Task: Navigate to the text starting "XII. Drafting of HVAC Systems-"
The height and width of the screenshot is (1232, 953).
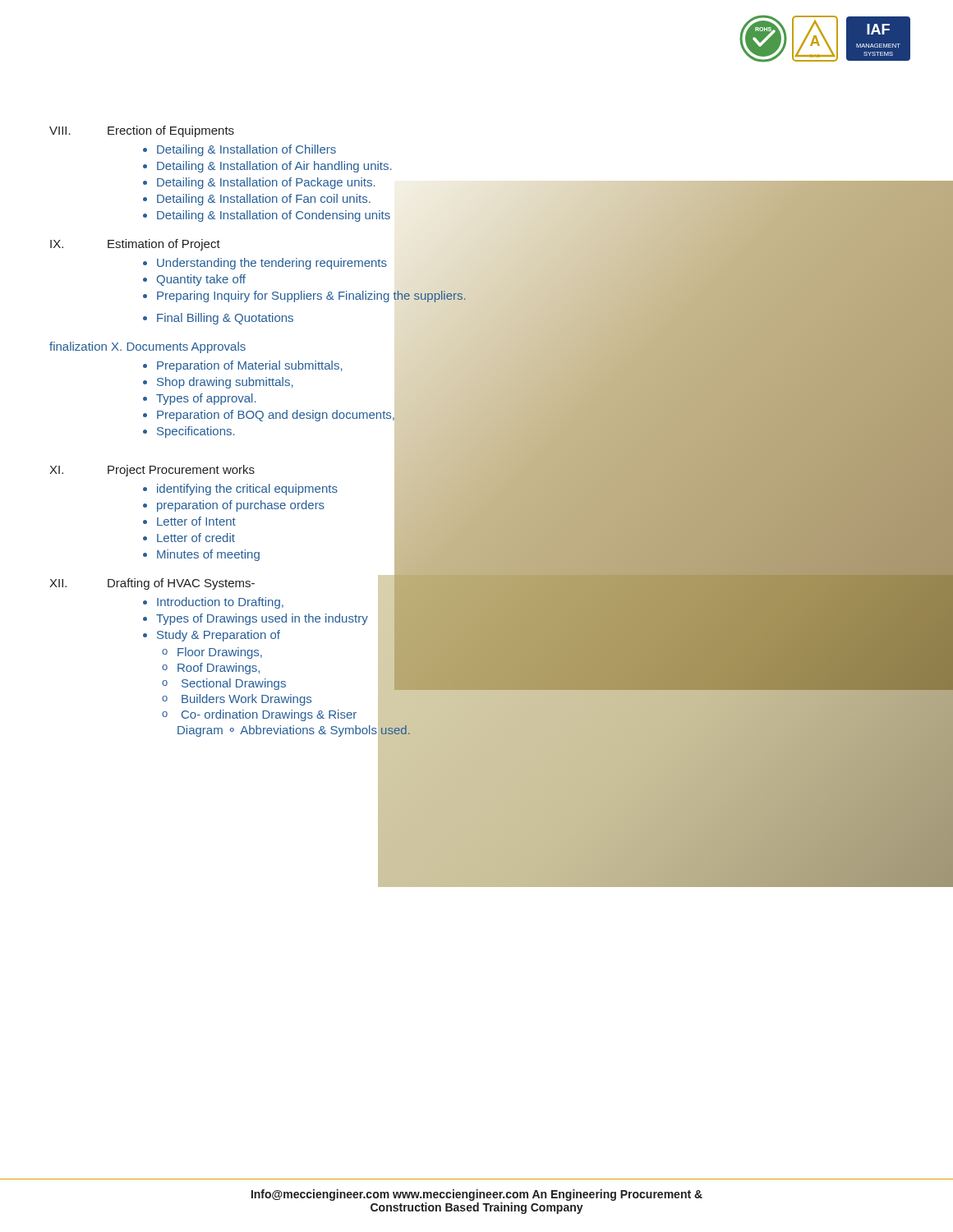Action: click(x=152, y=583)
